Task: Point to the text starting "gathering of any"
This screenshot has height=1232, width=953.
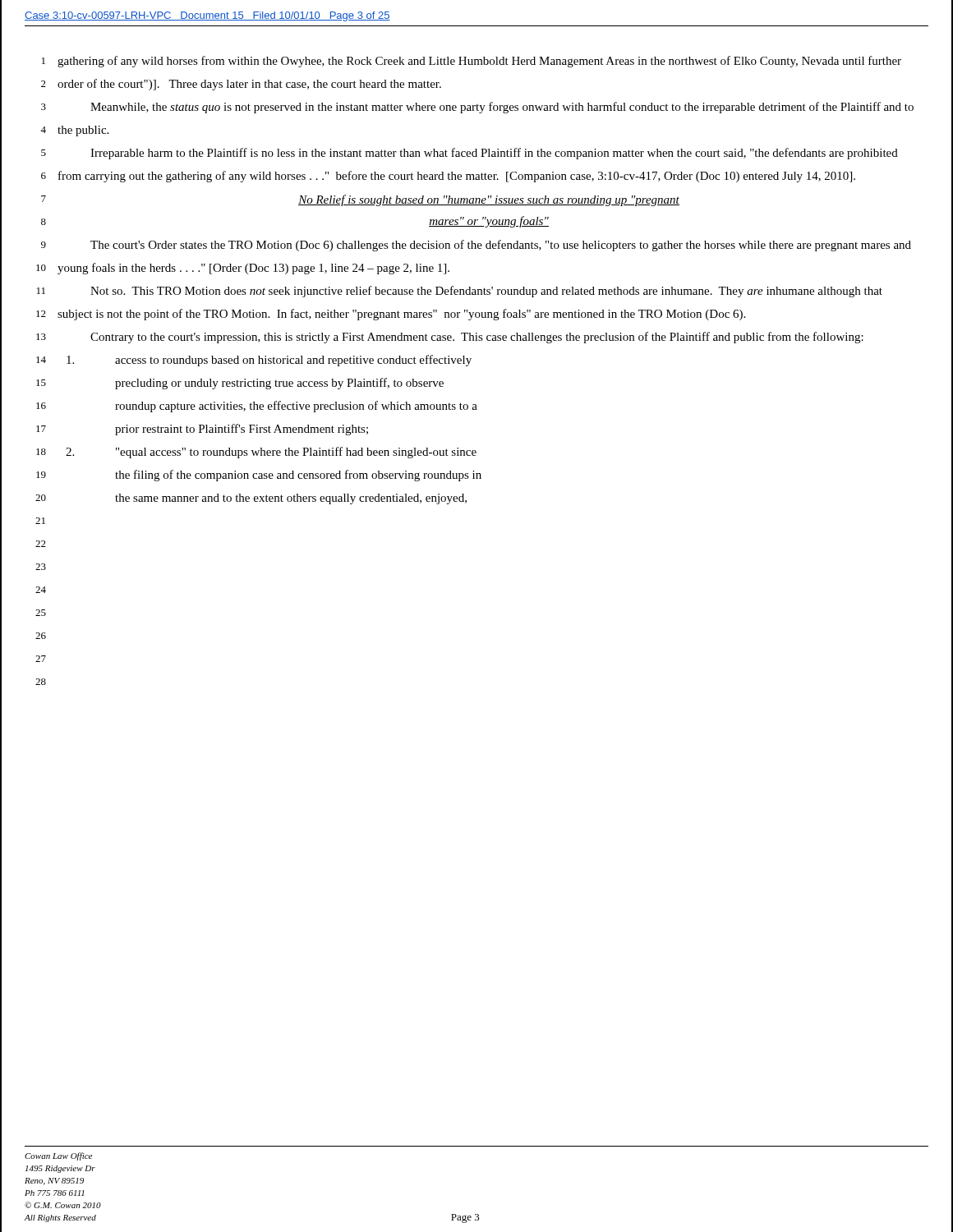Action: pos(479,72)
